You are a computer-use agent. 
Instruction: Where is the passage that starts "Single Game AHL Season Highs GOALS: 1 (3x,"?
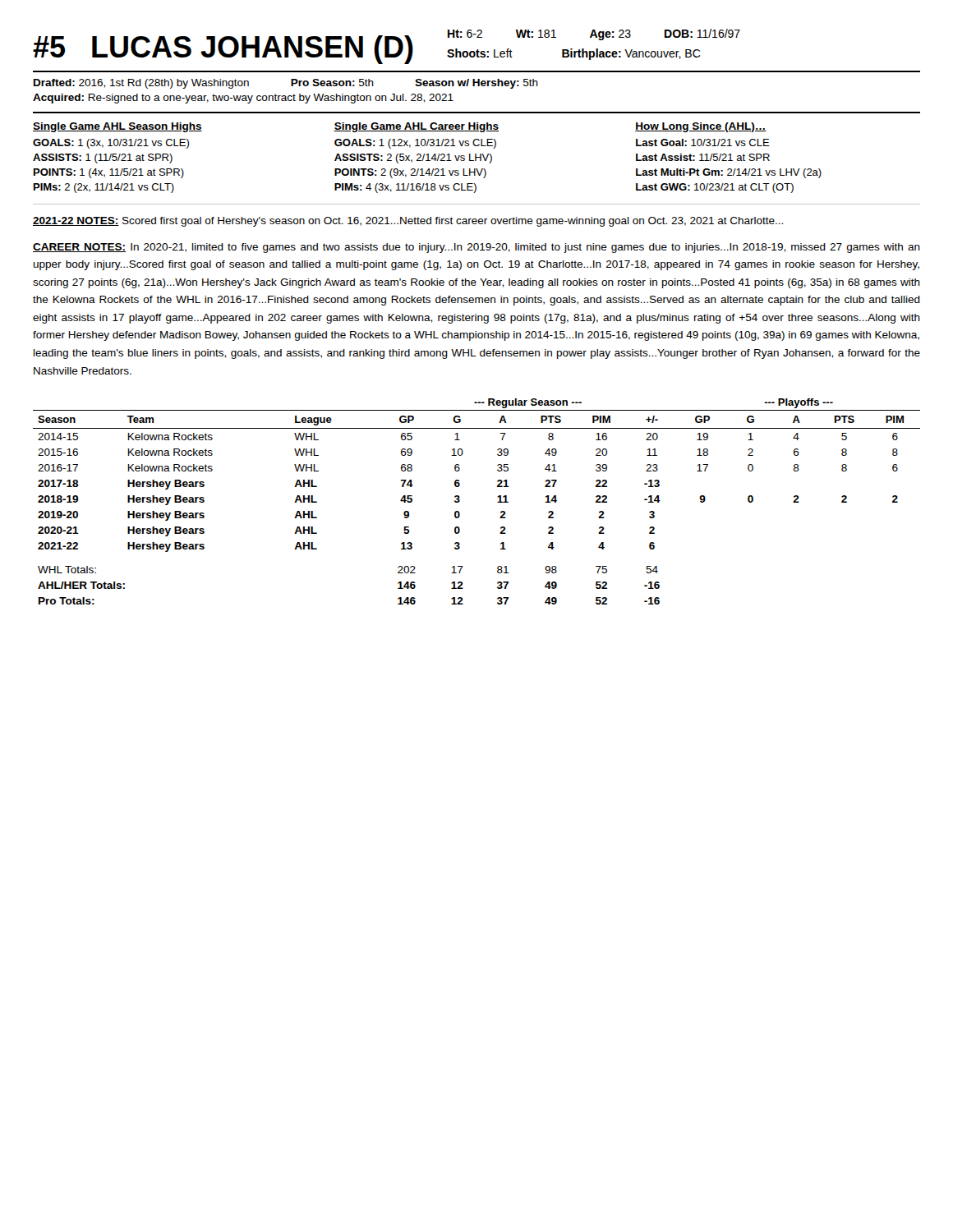pyautogui.click(x=175, y=156)
